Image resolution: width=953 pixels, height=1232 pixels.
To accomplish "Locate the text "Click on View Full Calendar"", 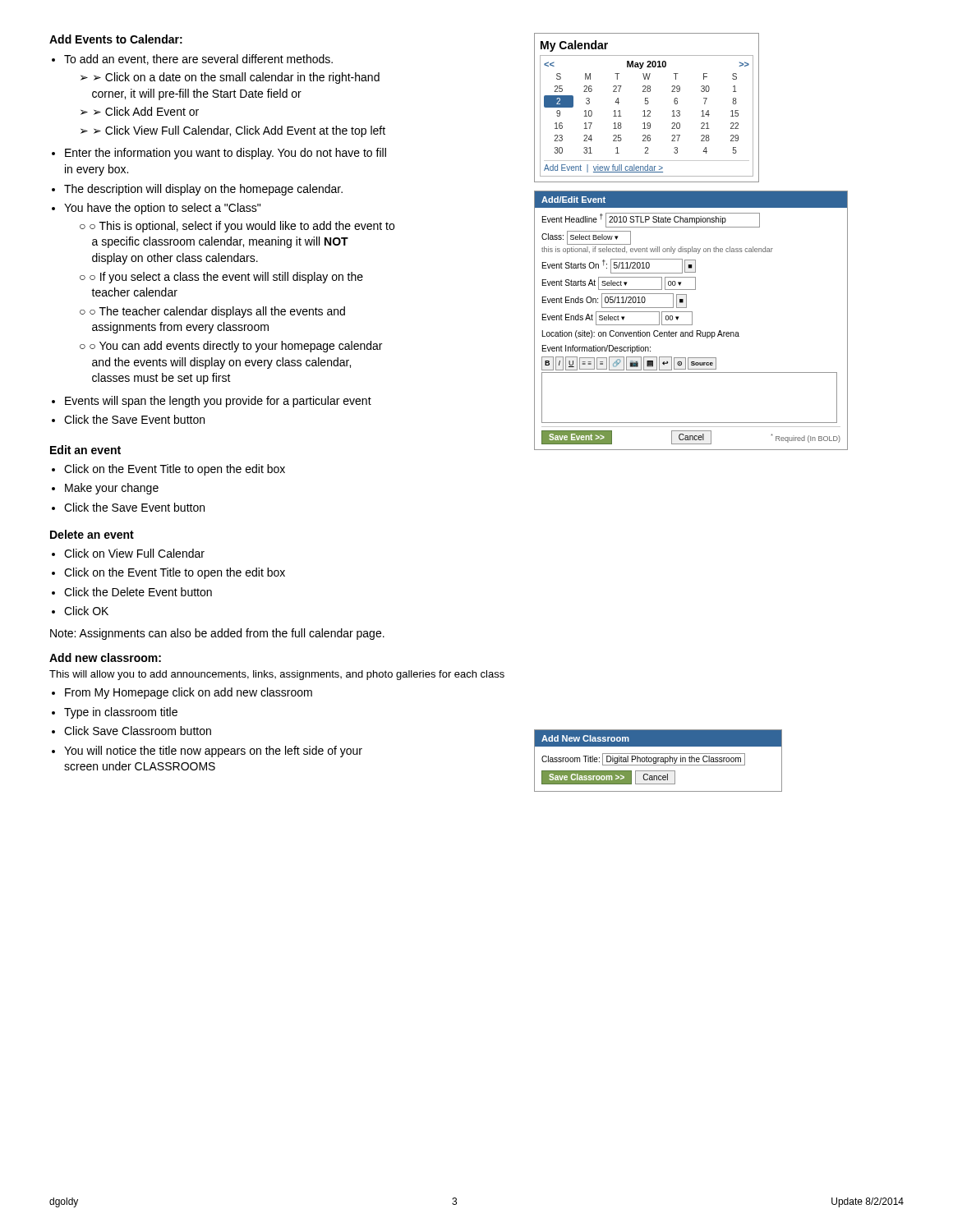I will click(x=134, y=553).
